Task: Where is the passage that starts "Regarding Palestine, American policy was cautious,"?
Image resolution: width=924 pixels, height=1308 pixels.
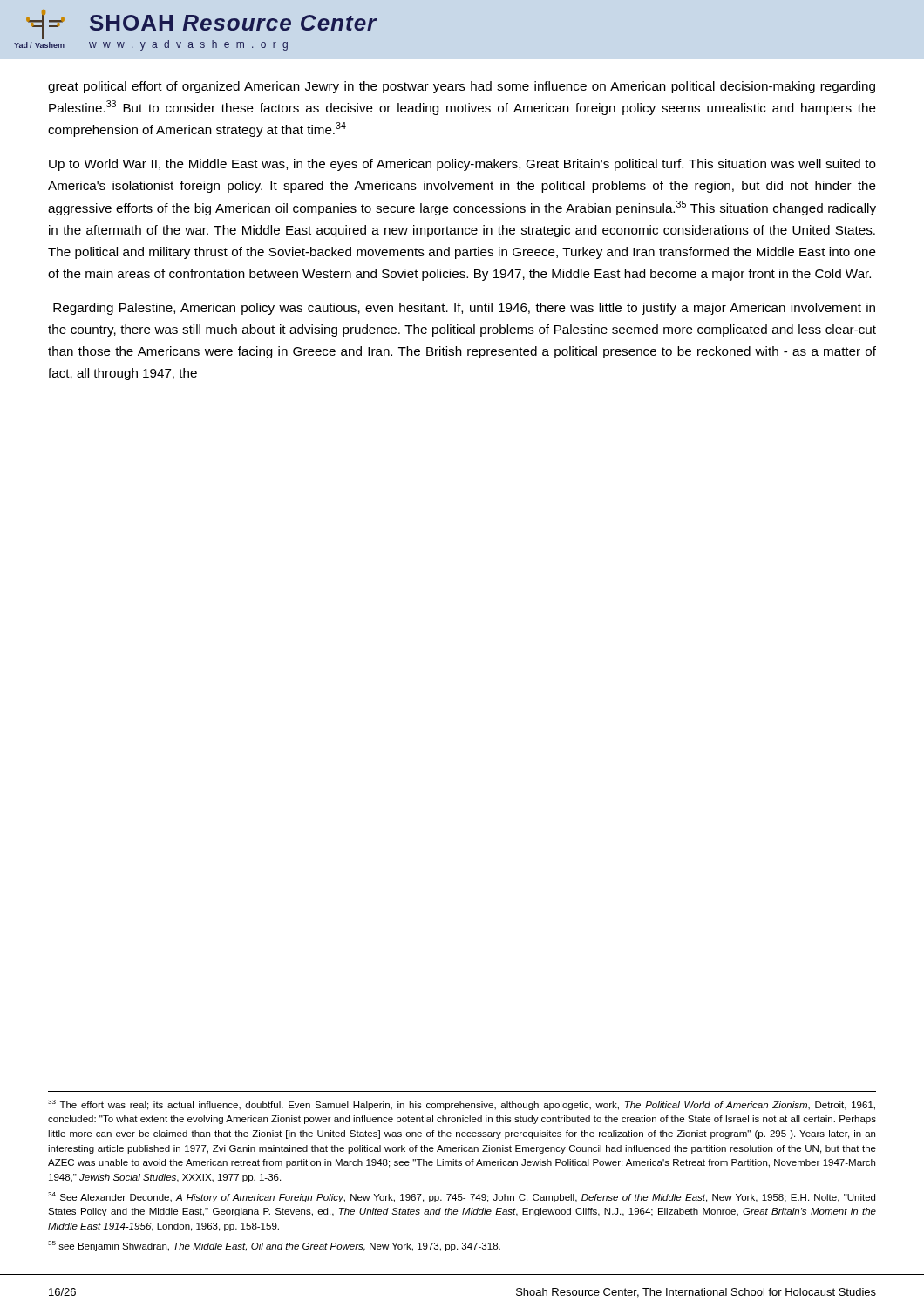Action: click(x=462, y=340)
